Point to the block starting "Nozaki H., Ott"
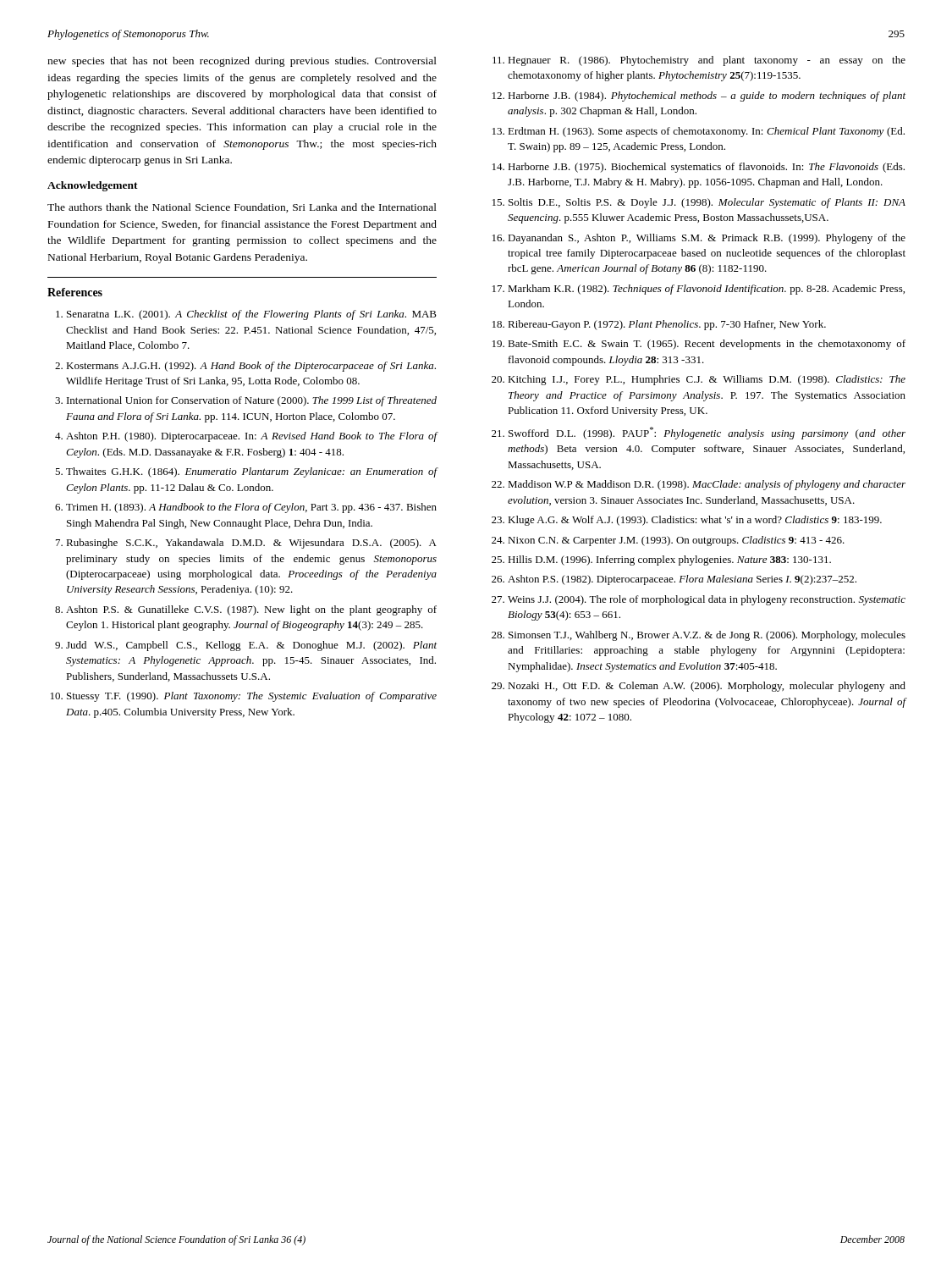 coord(707,701)
